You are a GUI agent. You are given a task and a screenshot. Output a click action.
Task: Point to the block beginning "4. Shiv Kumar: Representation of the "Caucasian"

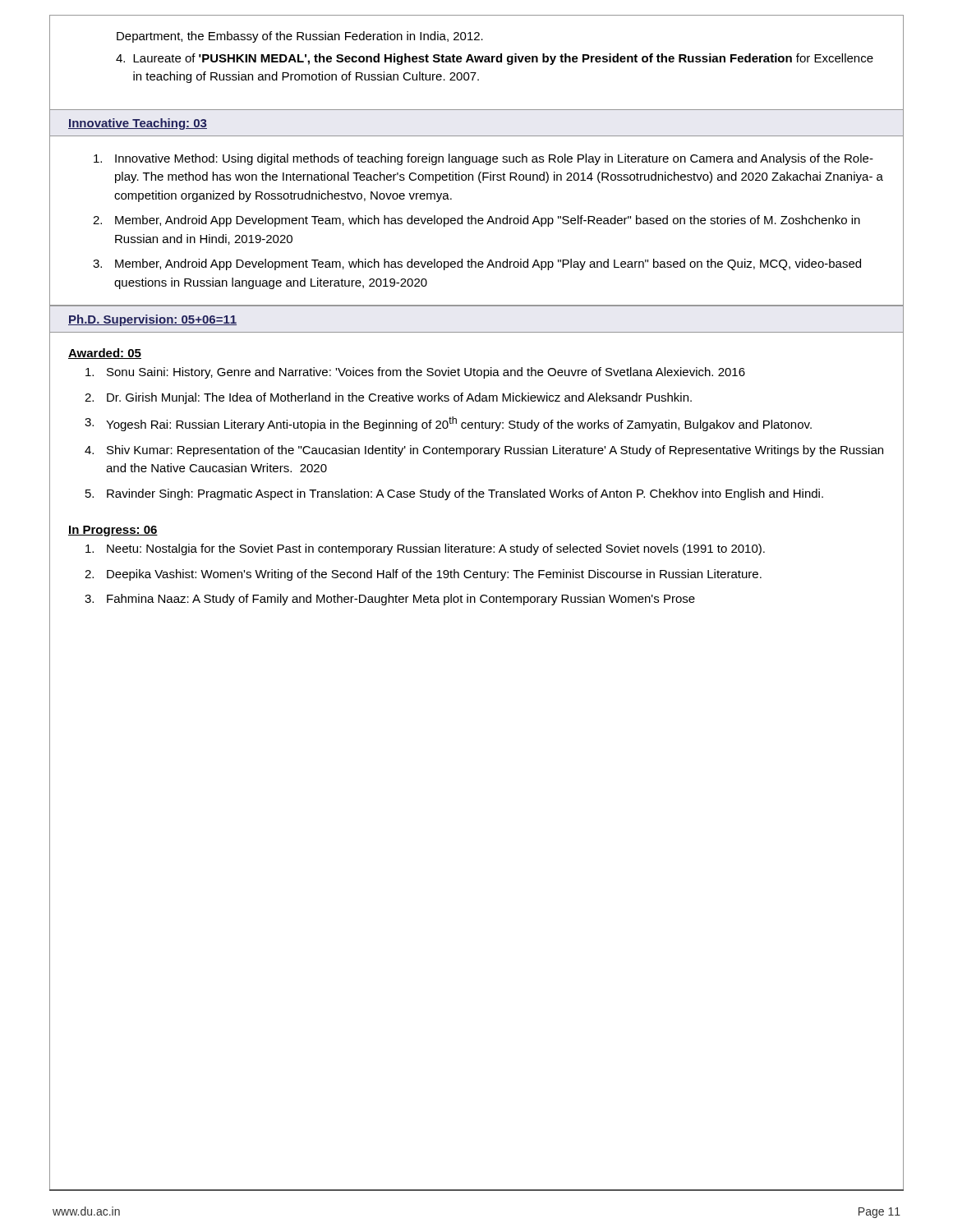point(485,459)
